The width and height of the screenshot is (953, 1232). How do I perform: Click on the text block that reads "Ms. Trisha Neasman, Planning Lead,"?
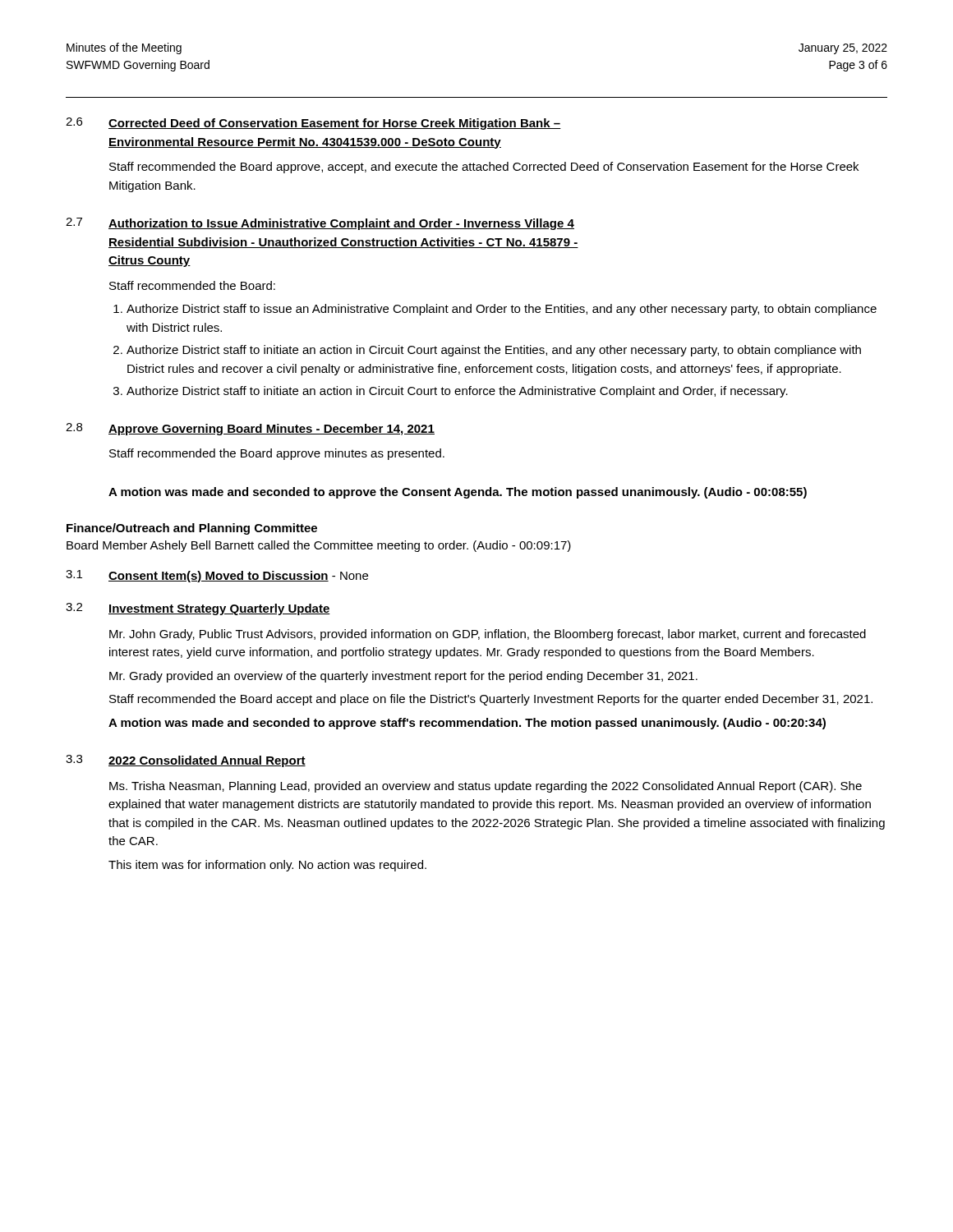click(x=497, y=813)
